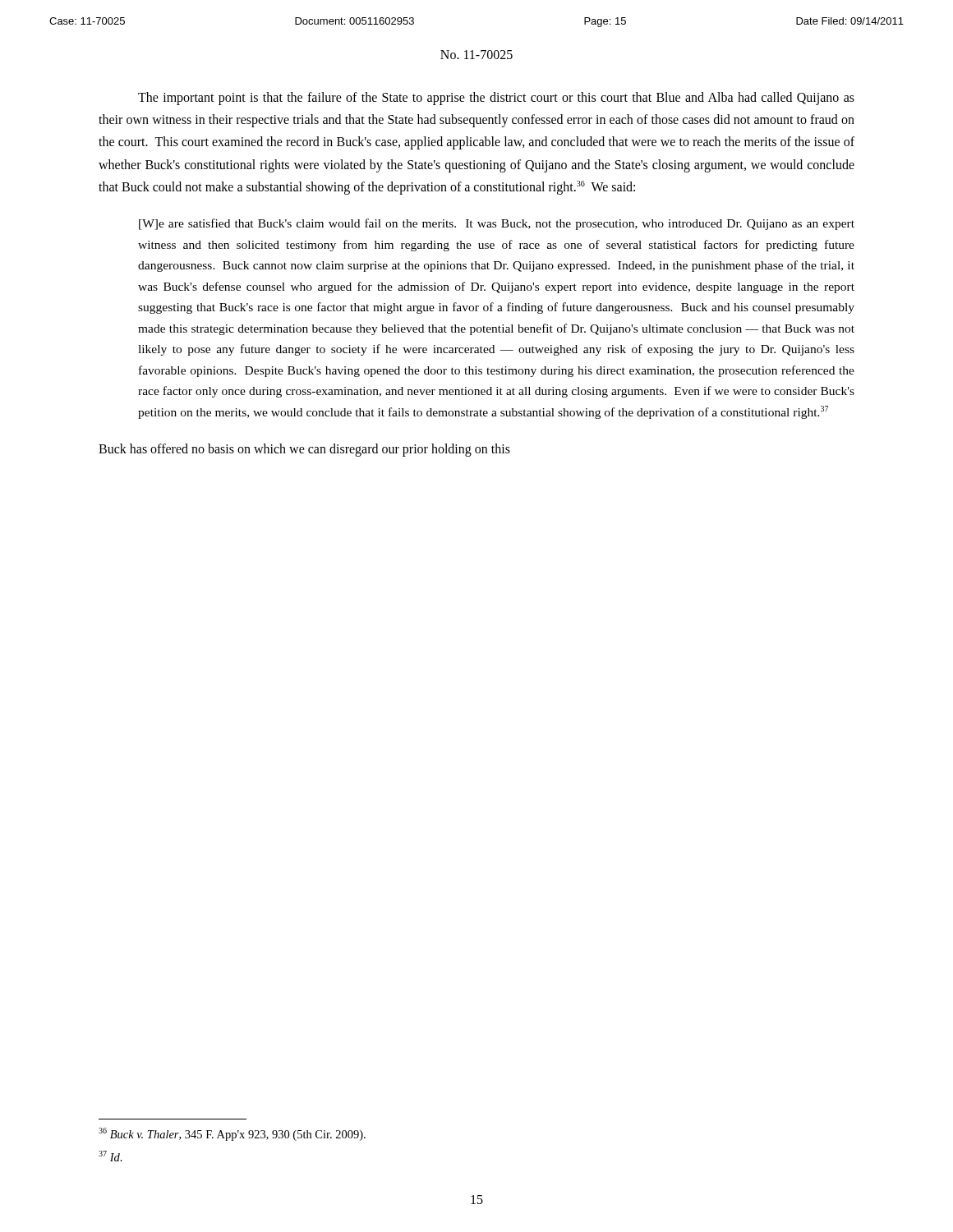
Task: Find the text block that says "The important point is that"
Action: pos(476,273)
